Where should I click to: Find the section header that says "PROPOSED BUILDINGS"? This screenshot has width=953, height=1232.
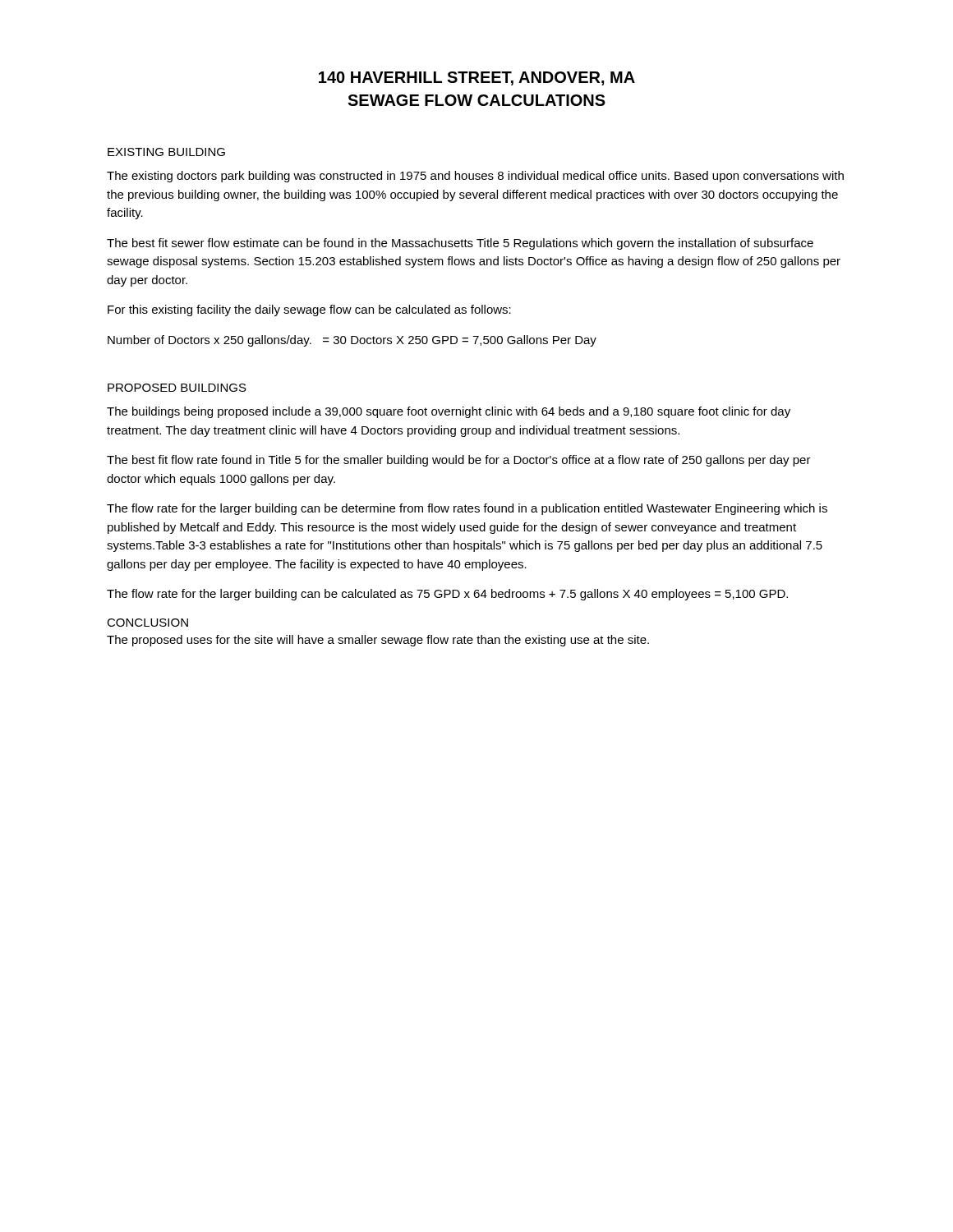(x=177, y=387)
